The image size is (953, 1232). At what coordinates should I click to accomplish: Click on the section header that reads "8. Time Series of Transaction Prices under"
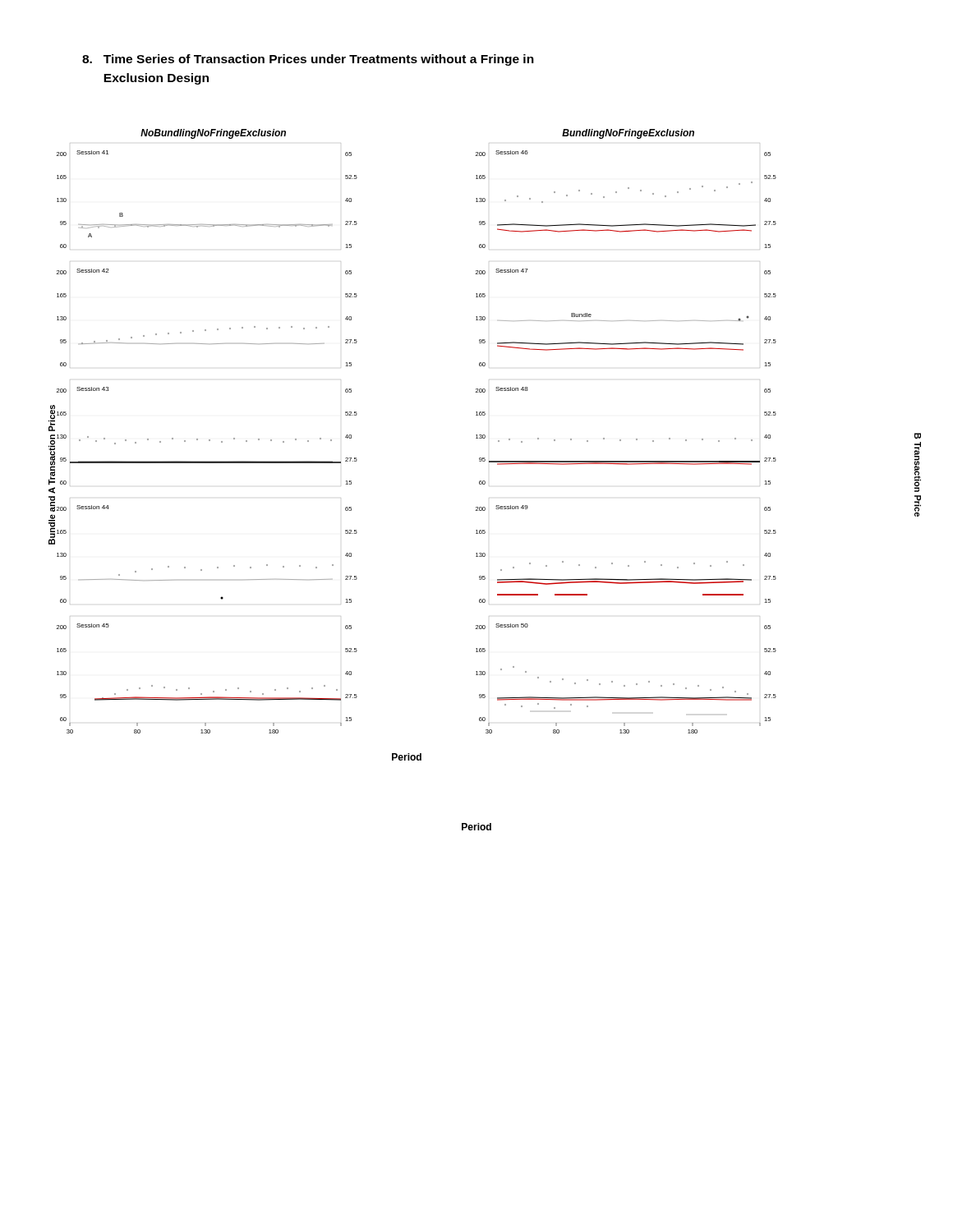pyautogui.click(x=485, y=68)
